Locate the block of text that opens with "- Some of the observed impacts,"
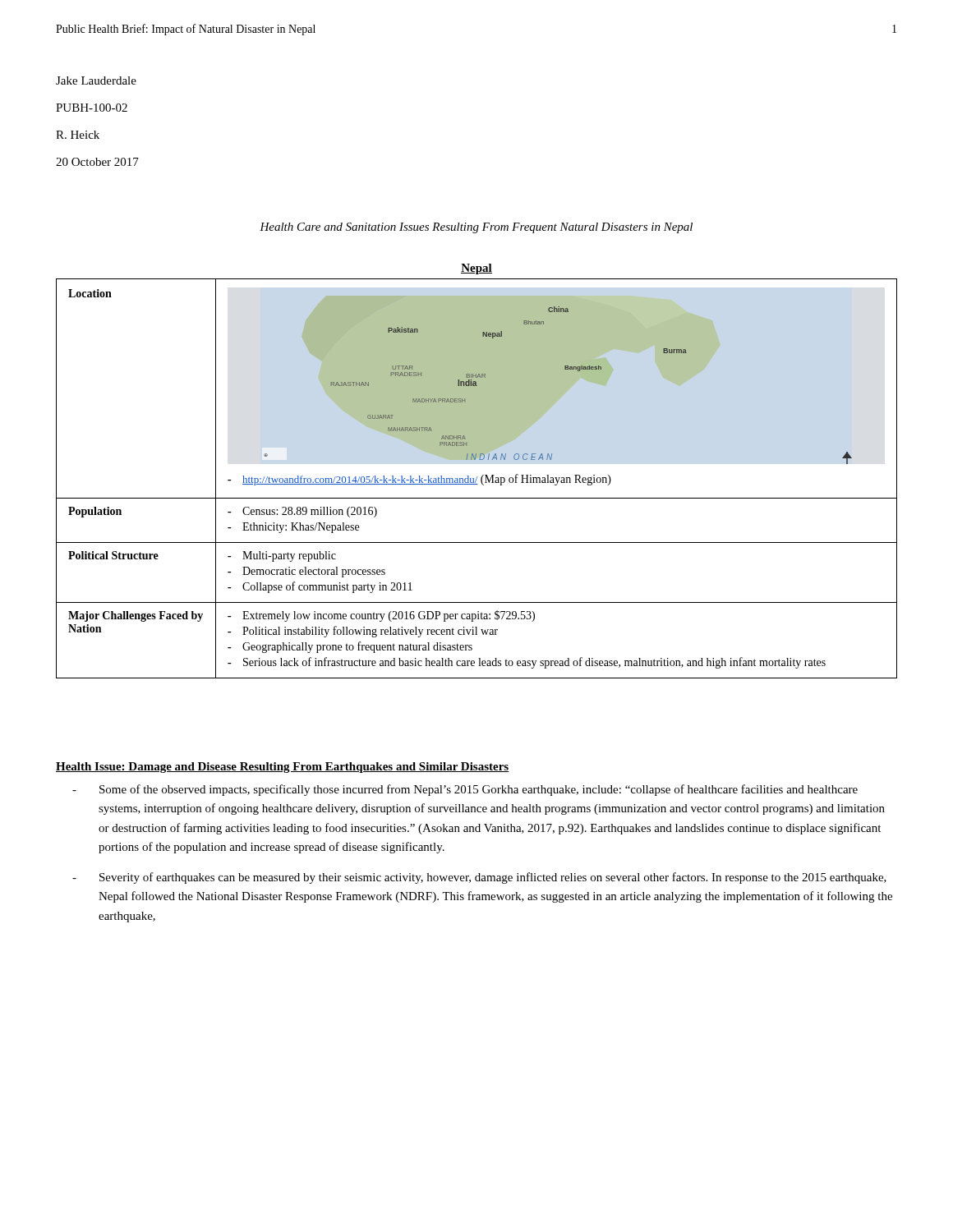Viewport: 953px width, 1232px height. point(476,818)
